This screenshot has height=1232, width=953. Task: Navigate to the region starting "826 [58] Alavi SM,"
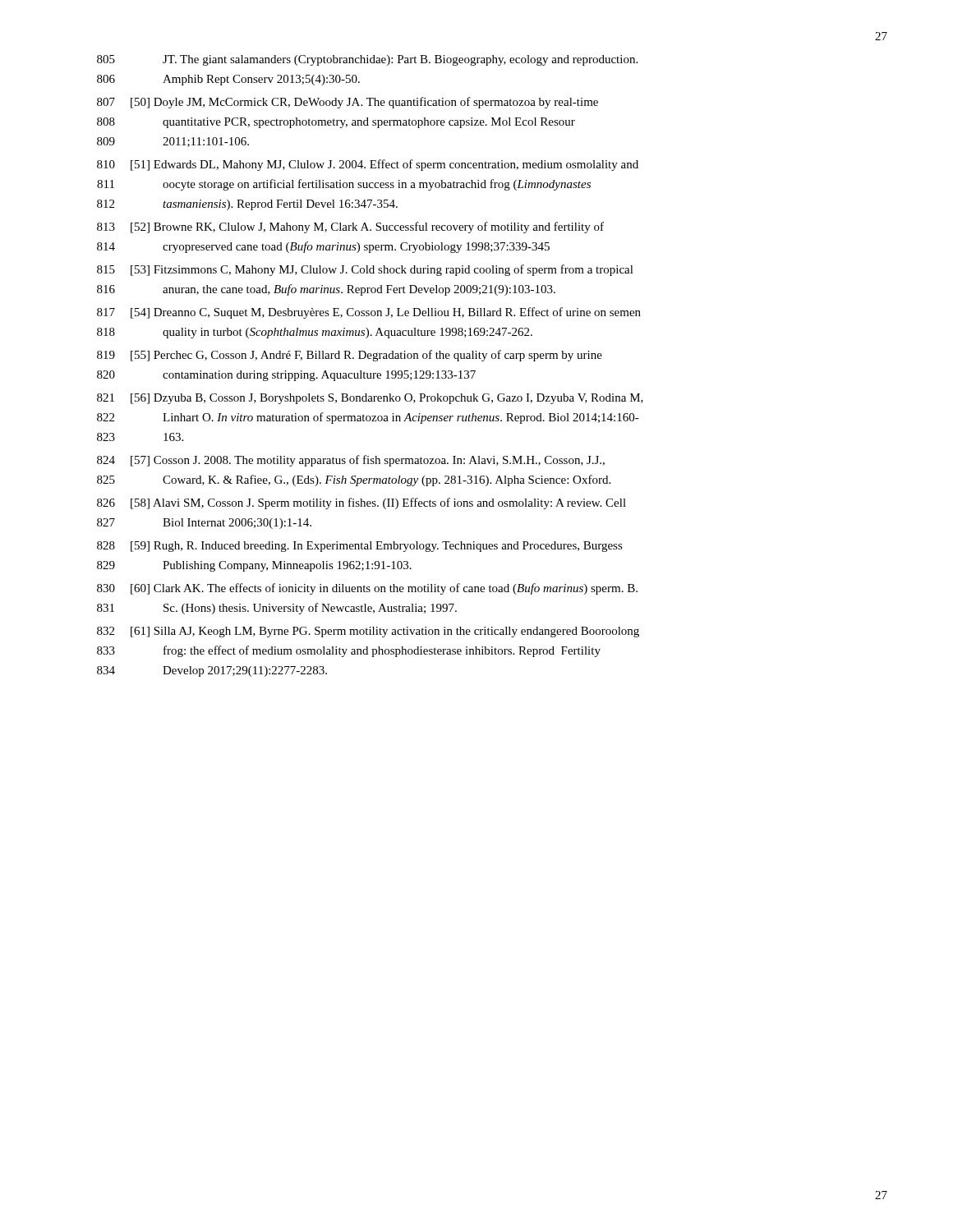coord(476,503)
